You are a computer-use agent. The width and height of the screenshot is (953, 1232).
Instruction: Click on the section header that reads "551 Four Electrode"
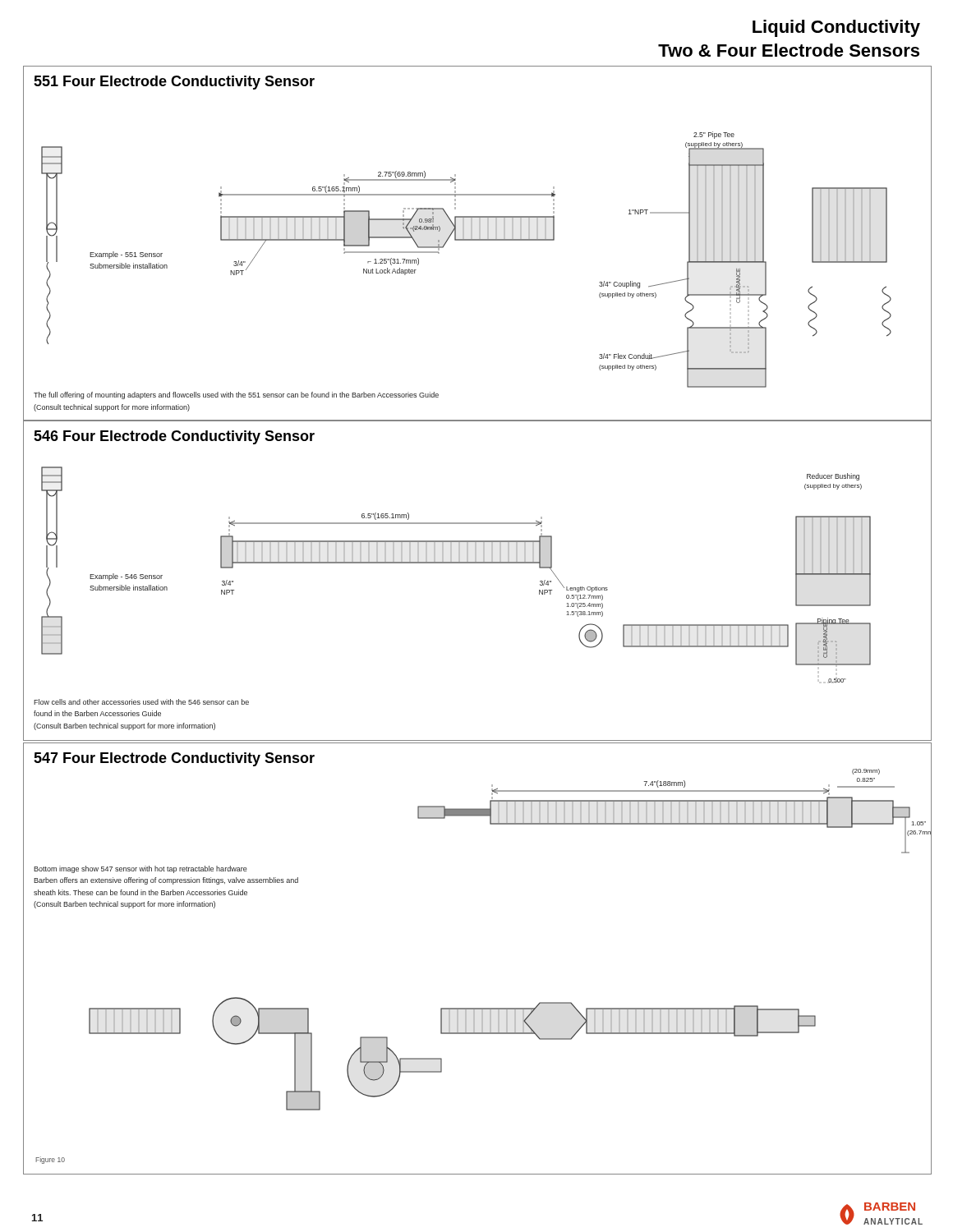click(x=477, y=240)
